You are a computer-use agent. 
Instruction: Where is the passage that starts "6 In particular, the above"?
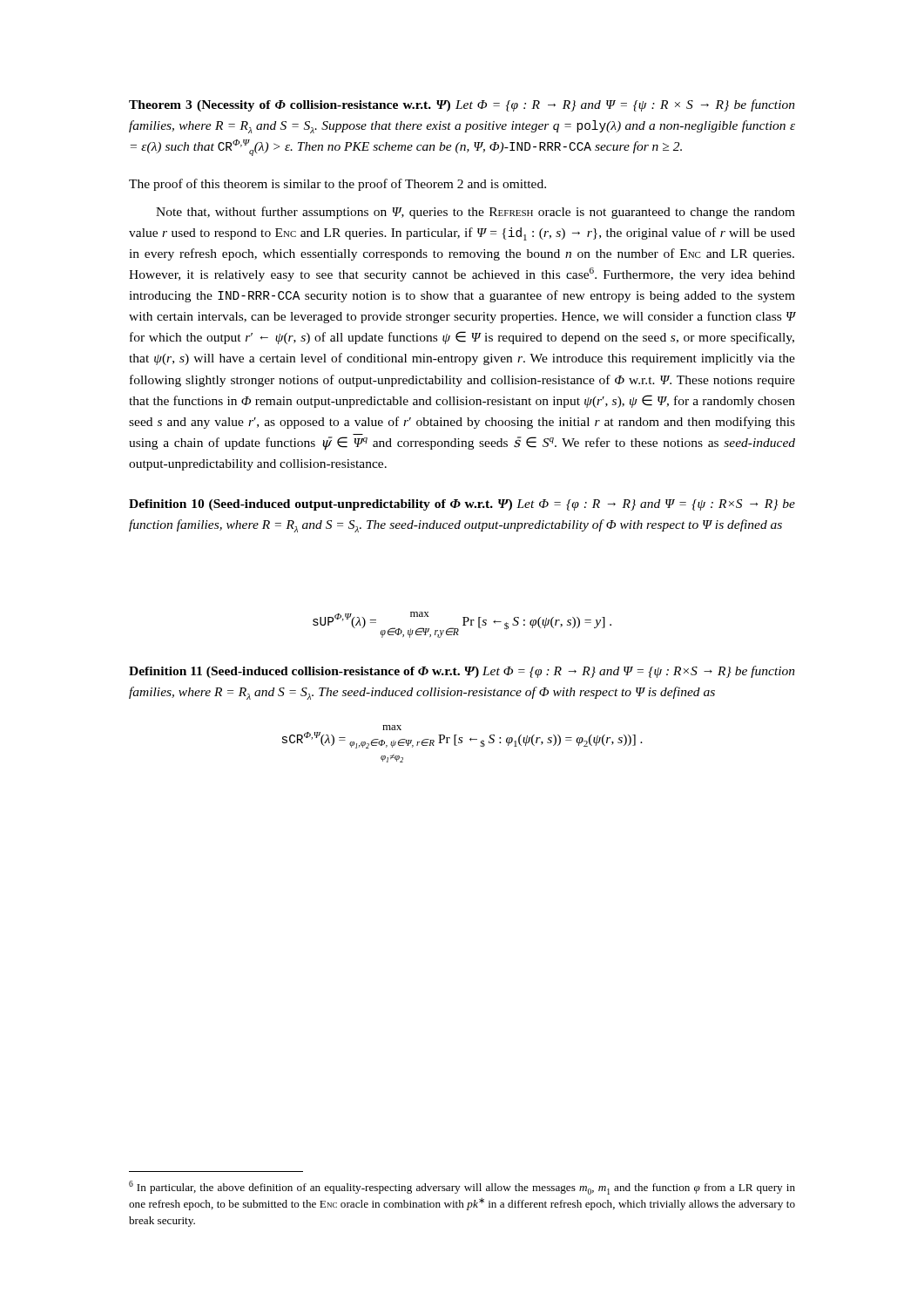[462, 1203]
